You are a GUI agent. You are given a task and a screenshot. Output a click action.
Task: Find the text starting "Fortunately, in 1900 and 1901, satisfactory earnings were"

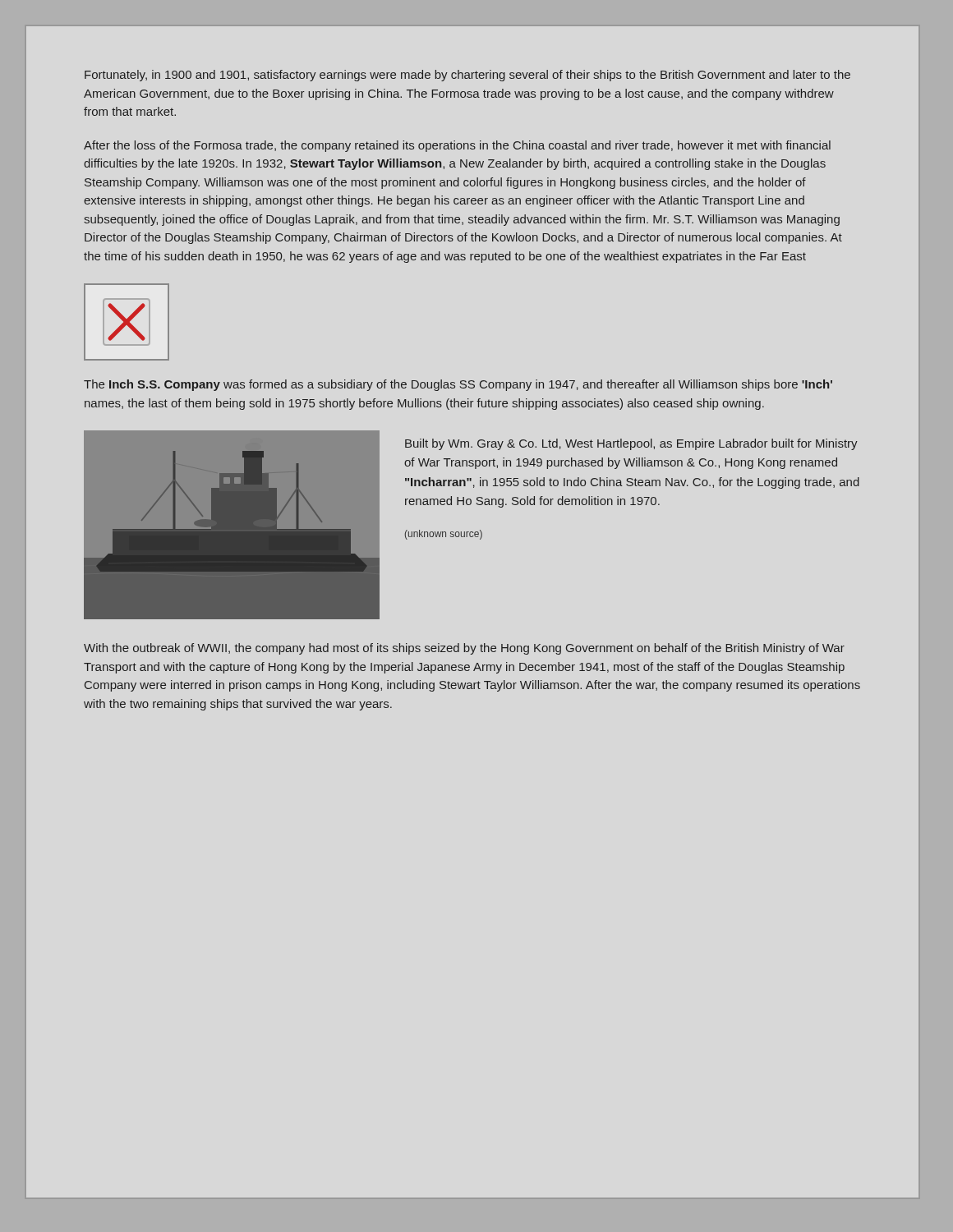point(467,93)
